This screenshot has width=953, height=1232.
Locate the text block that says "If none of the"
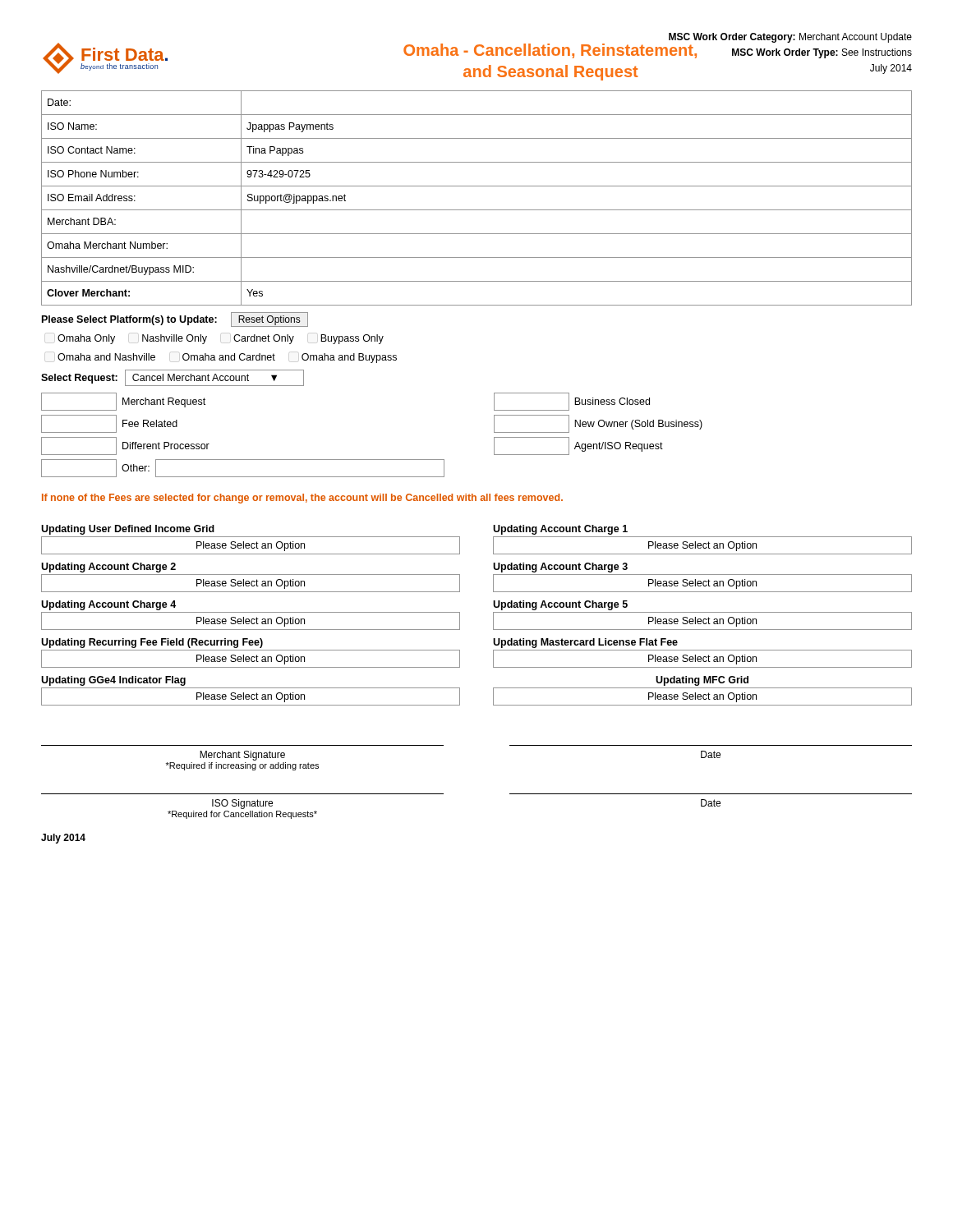click(x=302, y=498)
